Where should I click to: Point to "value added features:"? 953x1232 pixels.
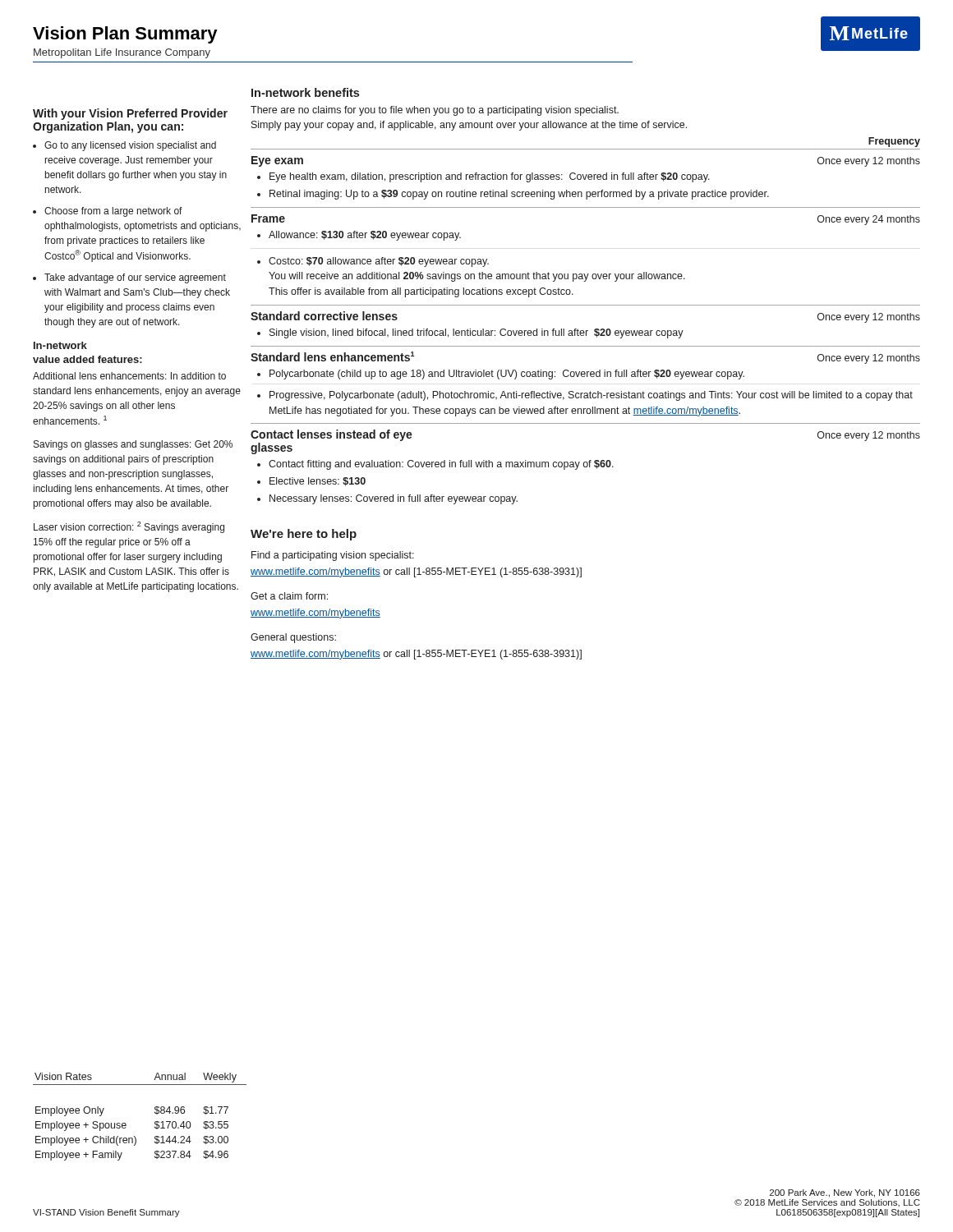(x=88, y=359)
